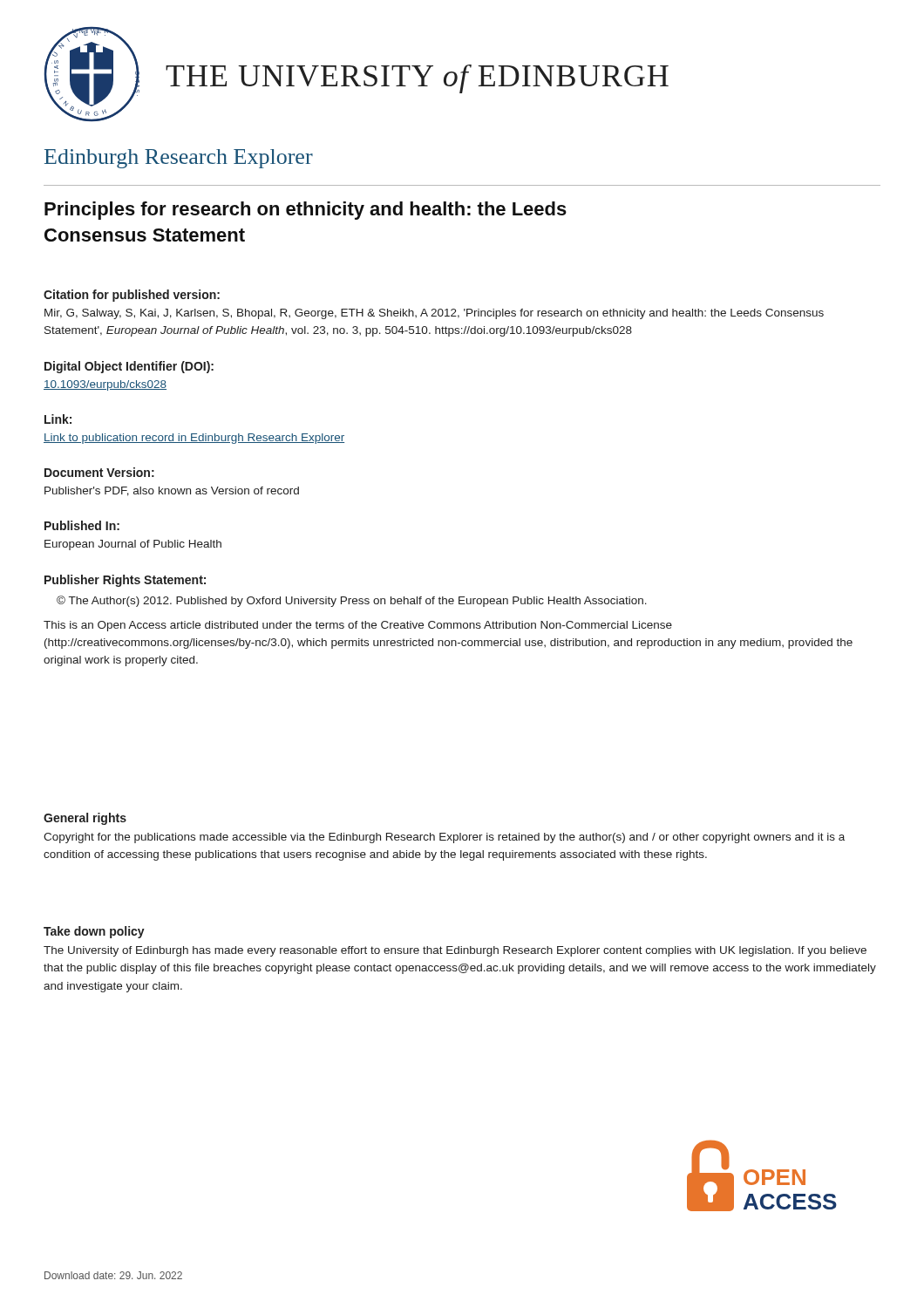Screen dimensions: 1308x924
Task: Point to the element starting "Publisher Rights Statement: © The Author(s)"
Action: [462, 621]
